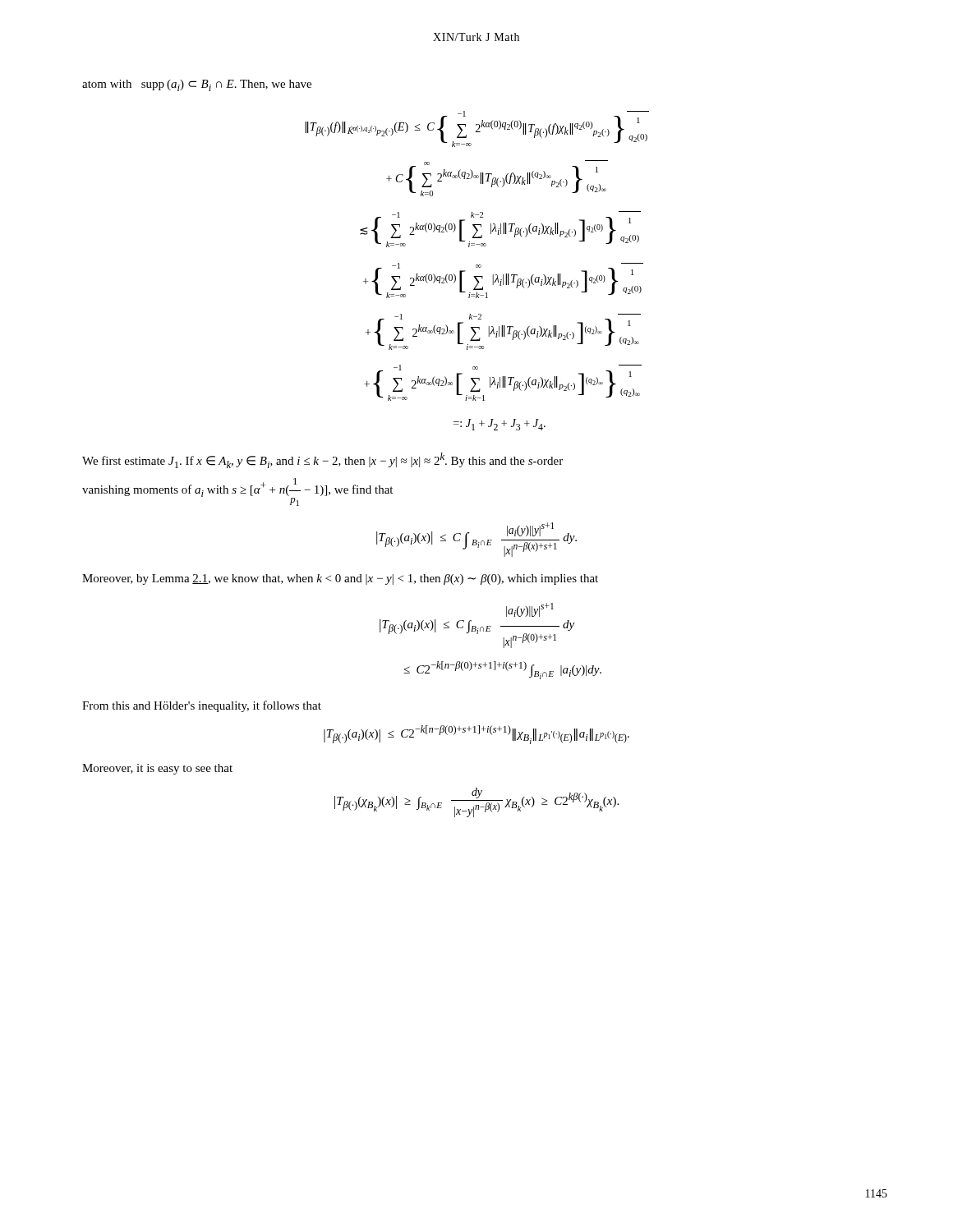Click on the formula that reads "|Tβ(·)(ai)(x)| ≤ C ∫Bi∩E |ai(y)||y|s+1 |x|n−β(0)+s+1 dy"
The image size is (953, 1232).
pos(476,641)
